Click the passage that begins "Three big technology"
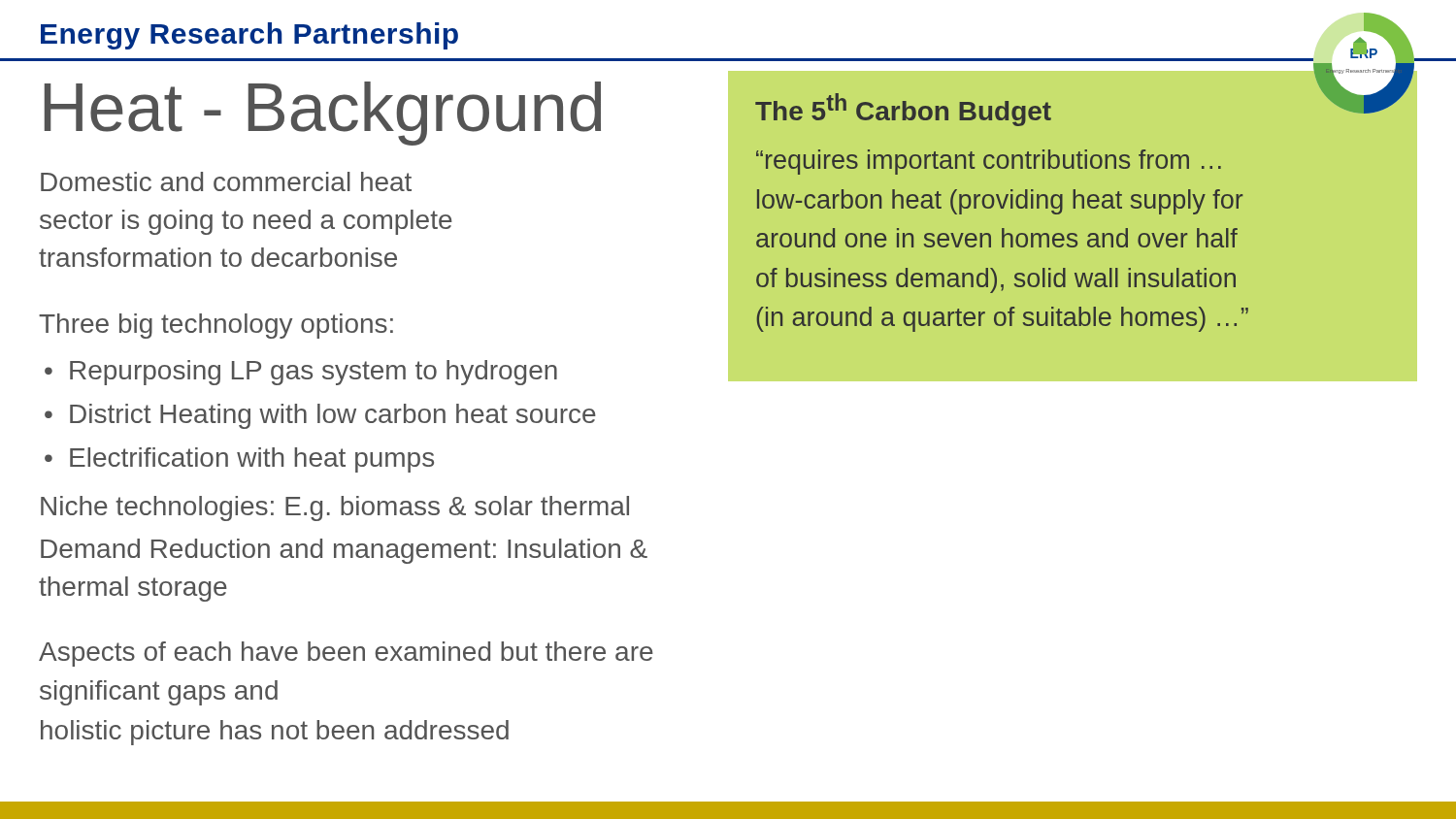Viewport: 1456px width, 819px height. [217, 323]
